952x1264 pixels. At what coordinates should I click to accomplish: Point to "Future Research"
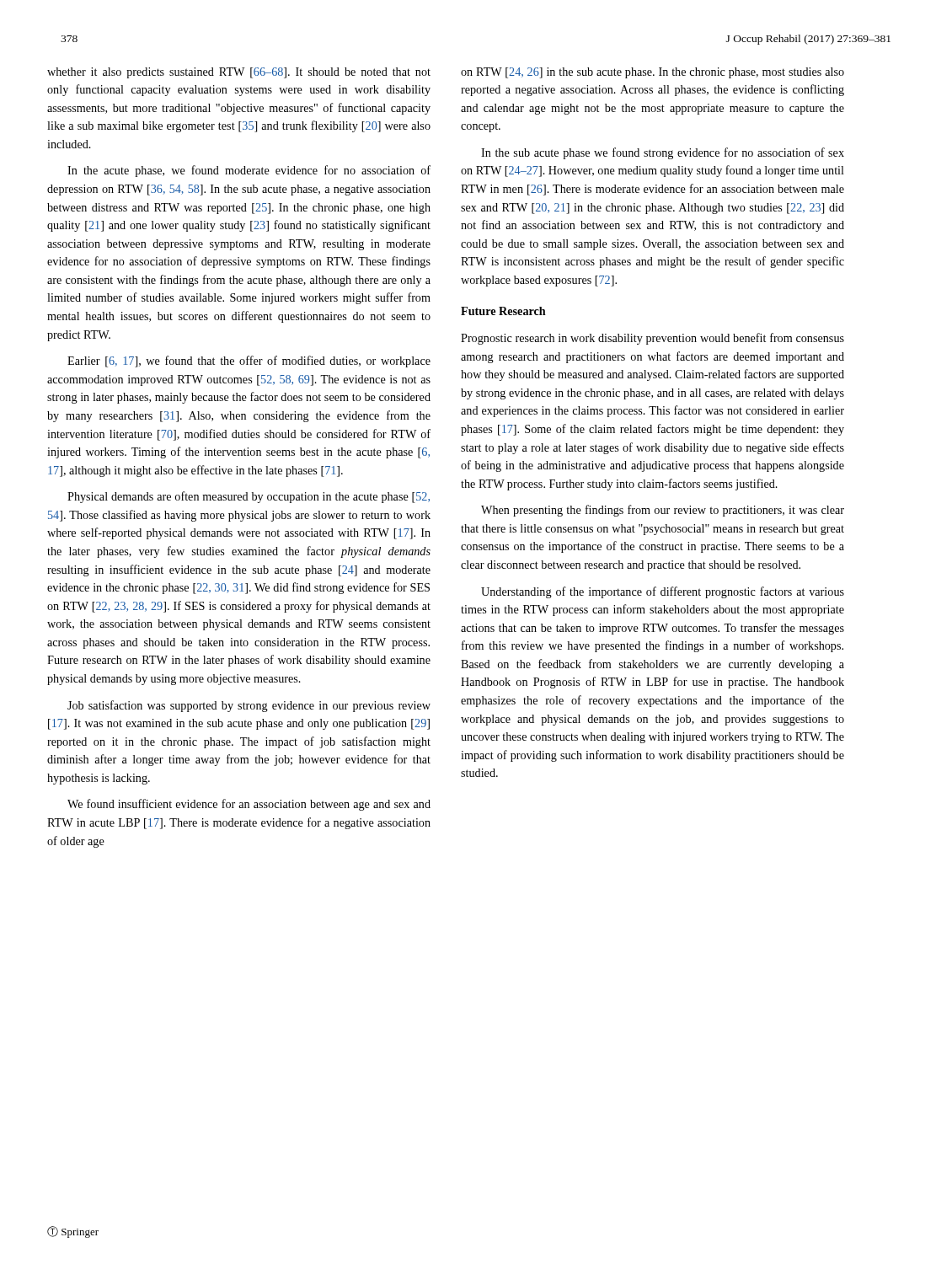click(x=503, y=311)
